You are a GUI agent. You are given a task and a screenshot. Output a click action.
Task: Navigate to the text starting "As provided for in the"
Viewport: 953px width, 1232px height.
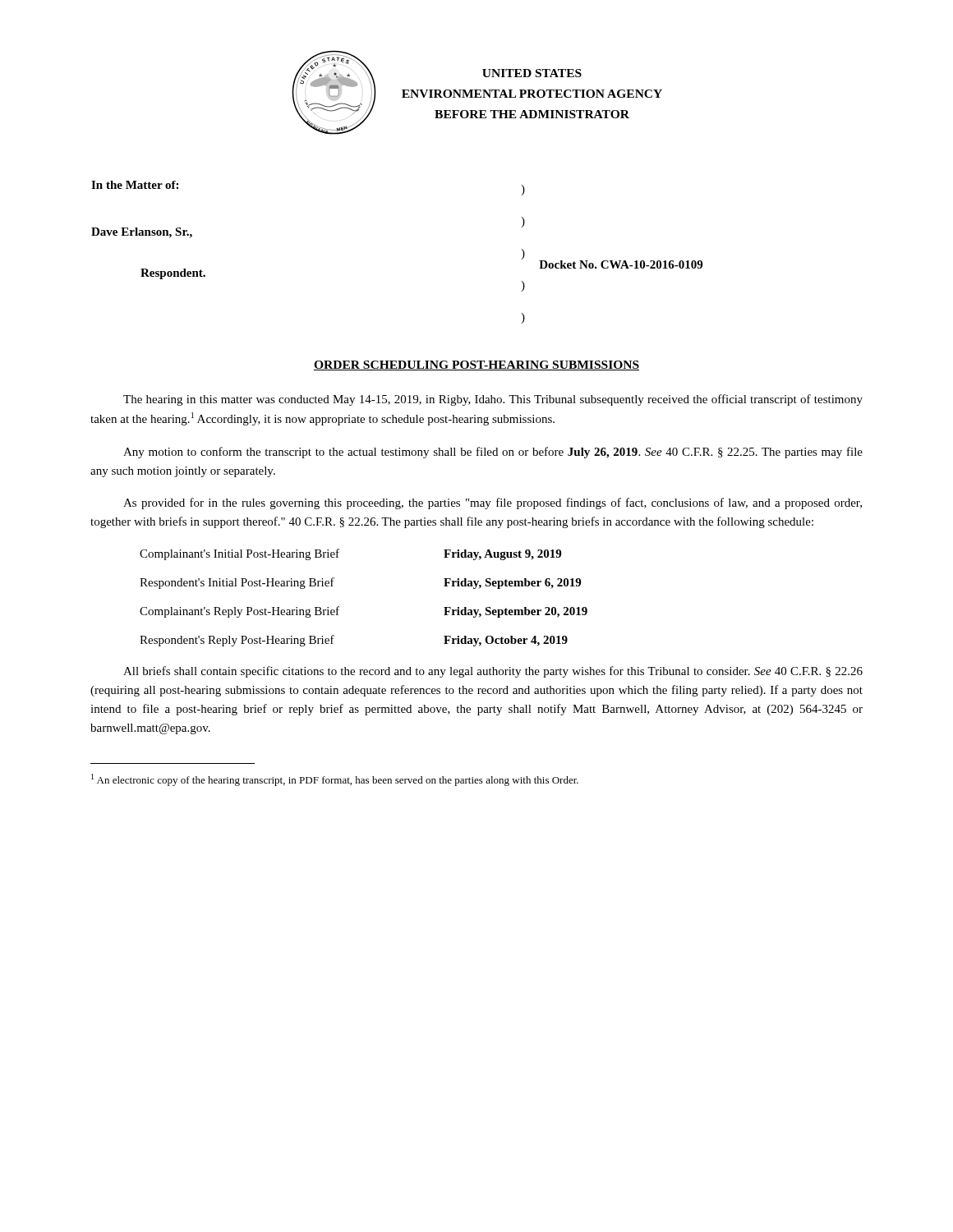tap(476, 512)
